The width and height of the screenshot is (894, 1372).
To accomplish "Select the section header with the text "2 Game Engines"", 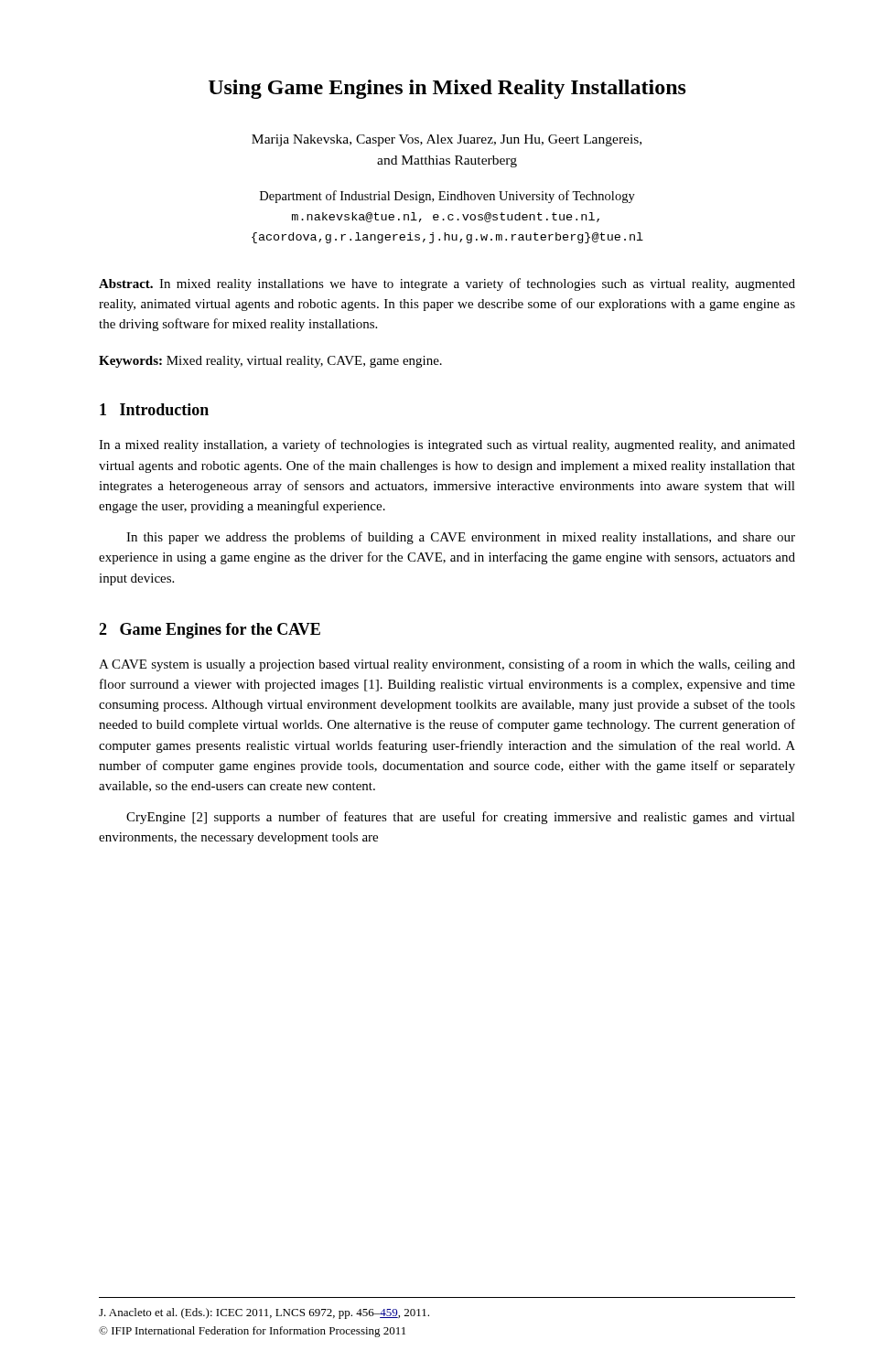I will [210, 629].
